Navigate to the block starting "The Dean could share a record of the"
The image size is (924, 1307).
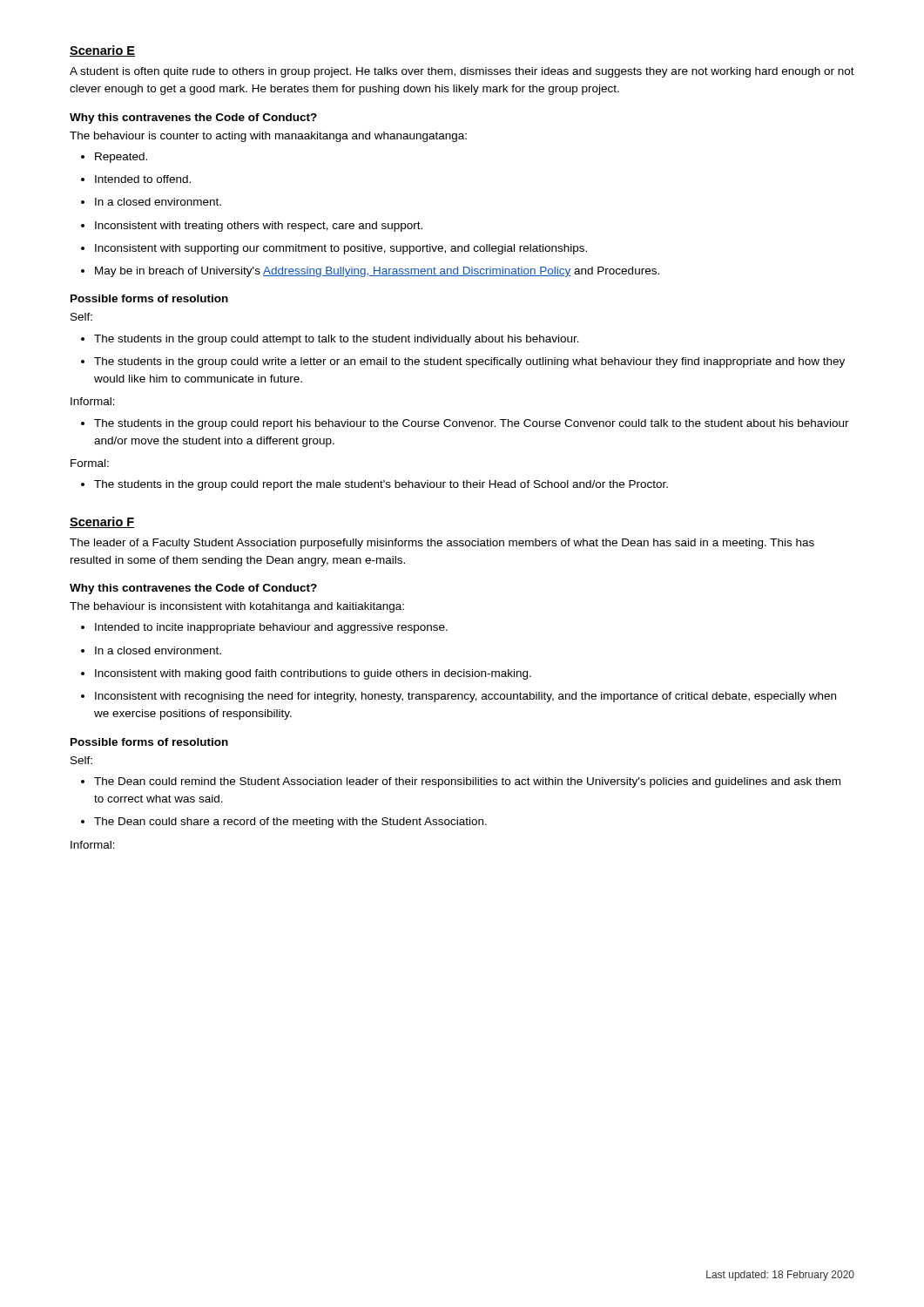(462, 822)
